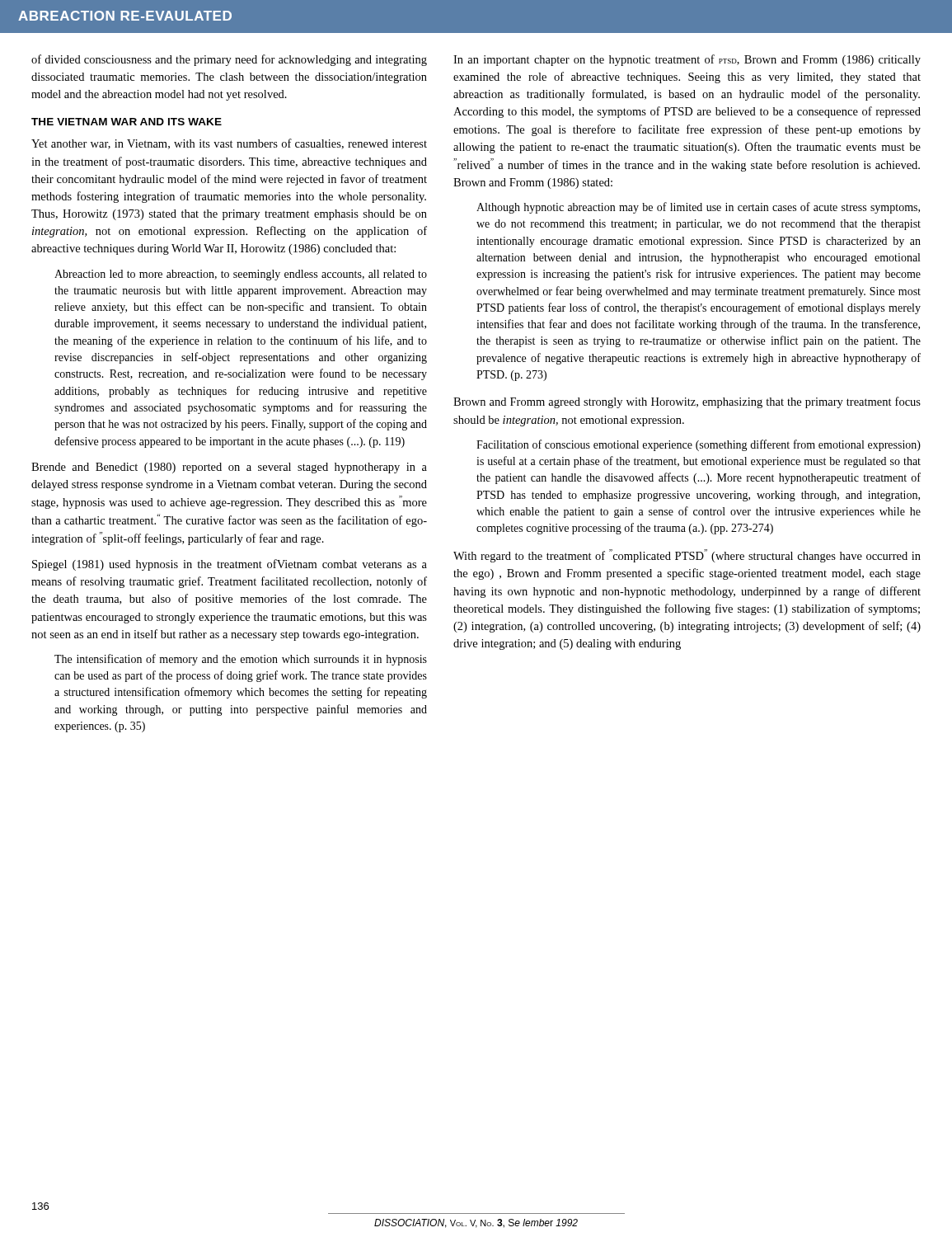This screenshot has height=1237, width=952.
Task: Navigate to the element starting "Spiegel (1981) used hypnosis in the"
Action: click(229, 600)
